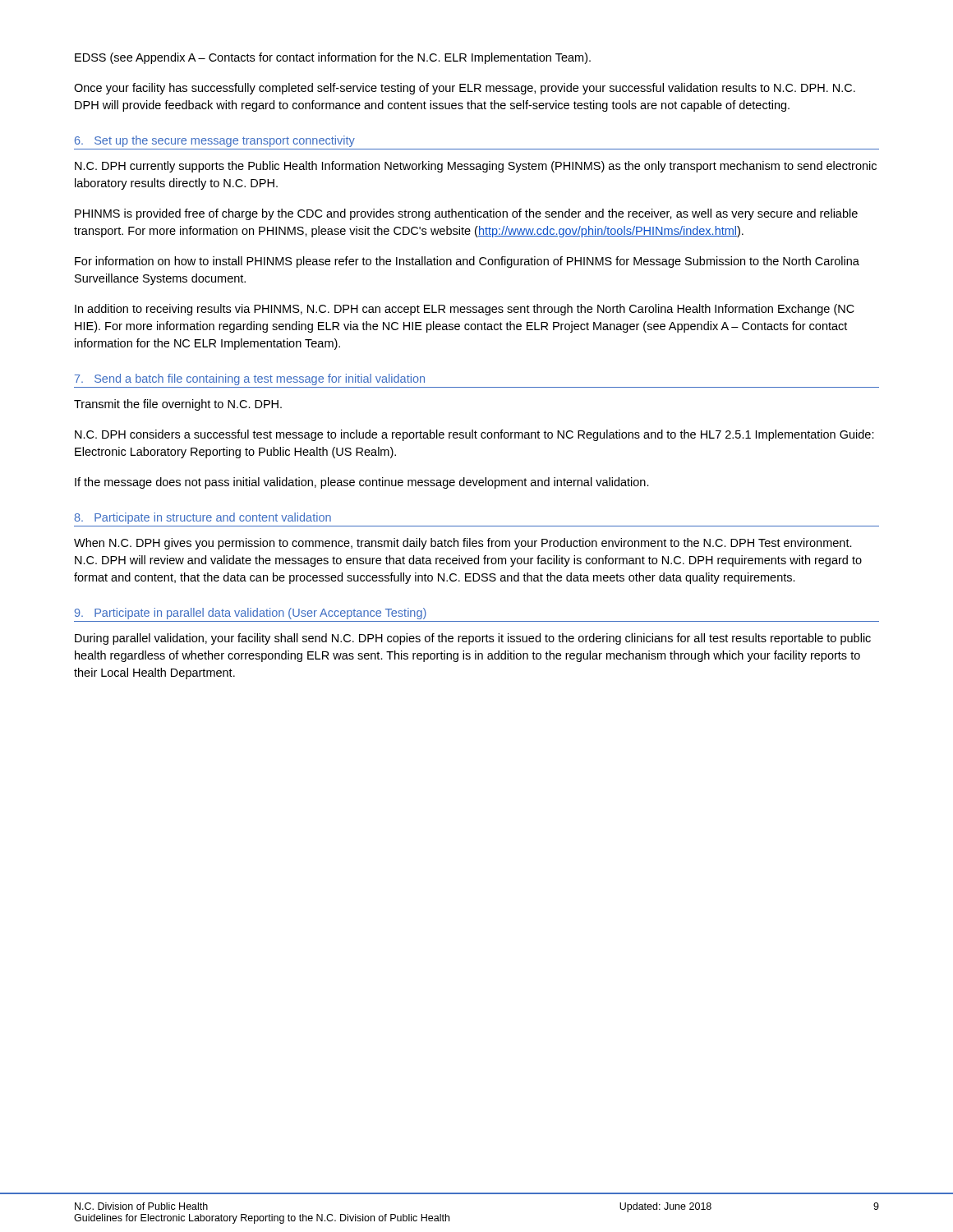The height and width of the screenshot is (1232, 953).
Task: Find the passage starting "For information on how to install"
Action: pyautogui.click(x=467, y=270)
